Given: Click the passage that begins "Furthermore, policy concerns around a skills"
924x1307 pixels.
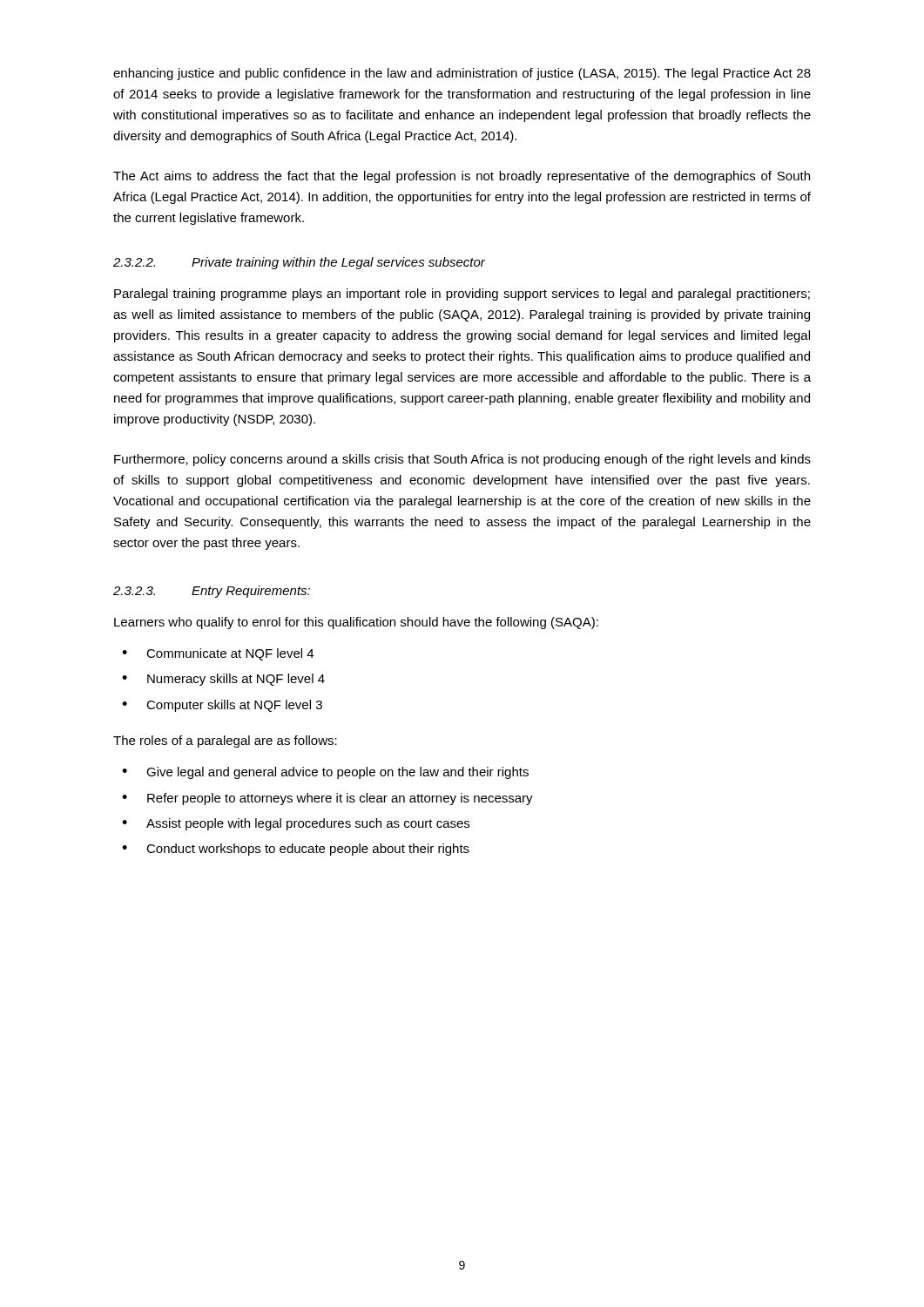Looking at the screenshot, I should click(x=462, y=501).
